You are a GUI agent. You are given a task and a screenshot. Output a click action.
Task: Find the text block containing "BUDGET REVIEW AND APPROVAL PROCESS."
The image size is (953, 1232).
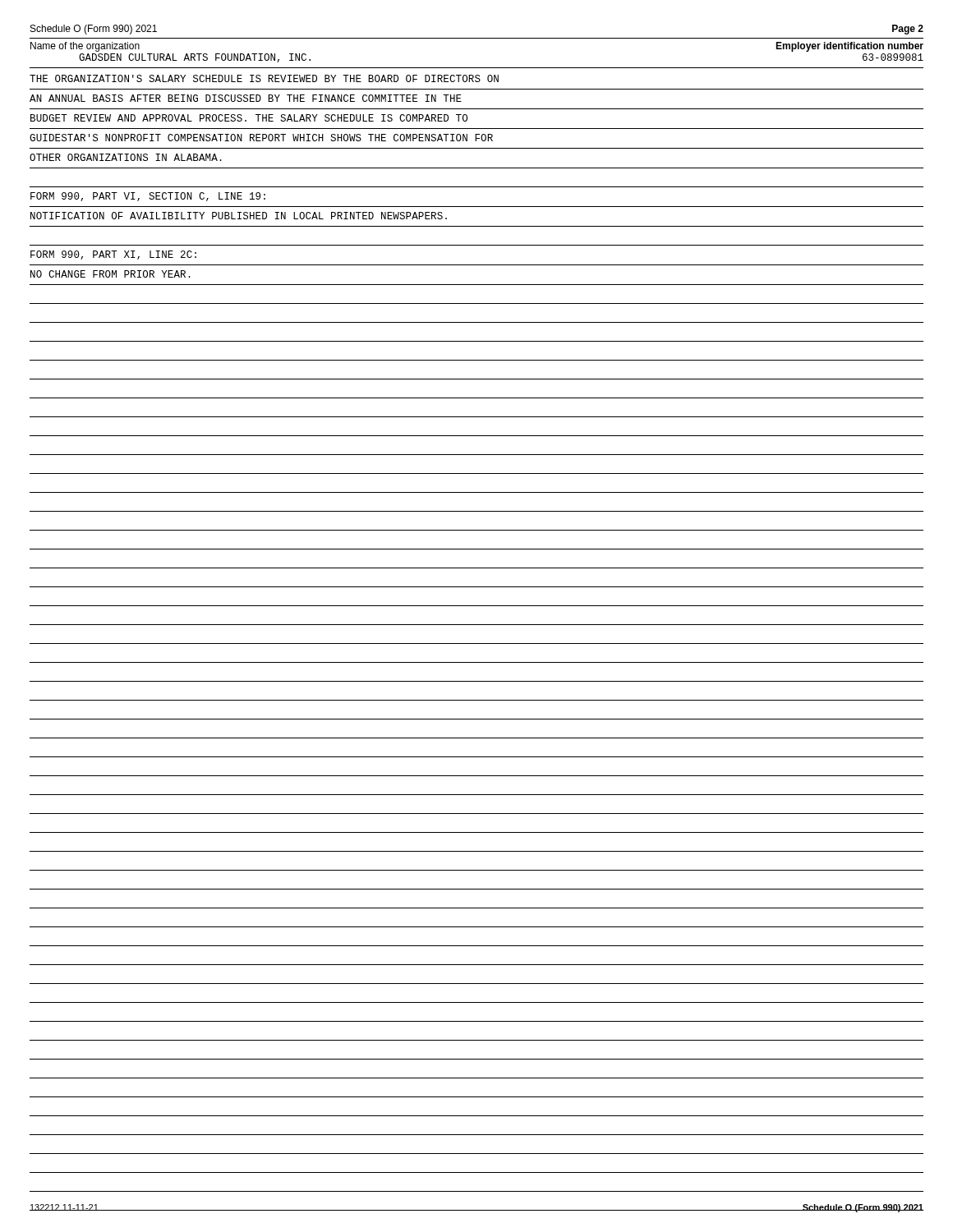[x=249, y=119]
